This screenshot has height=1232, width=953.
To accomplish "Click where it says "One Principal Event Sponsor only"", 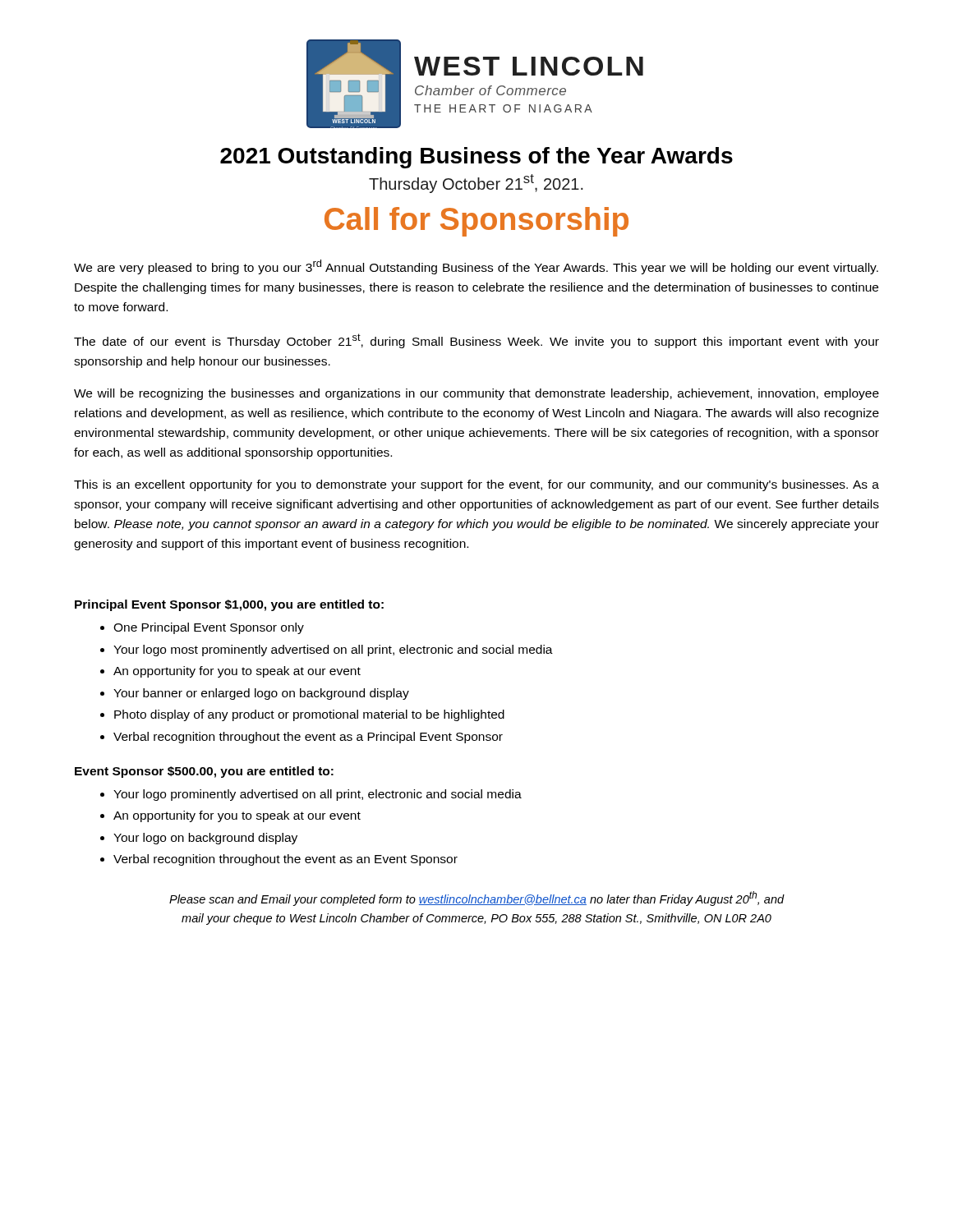I will point(209,627).
